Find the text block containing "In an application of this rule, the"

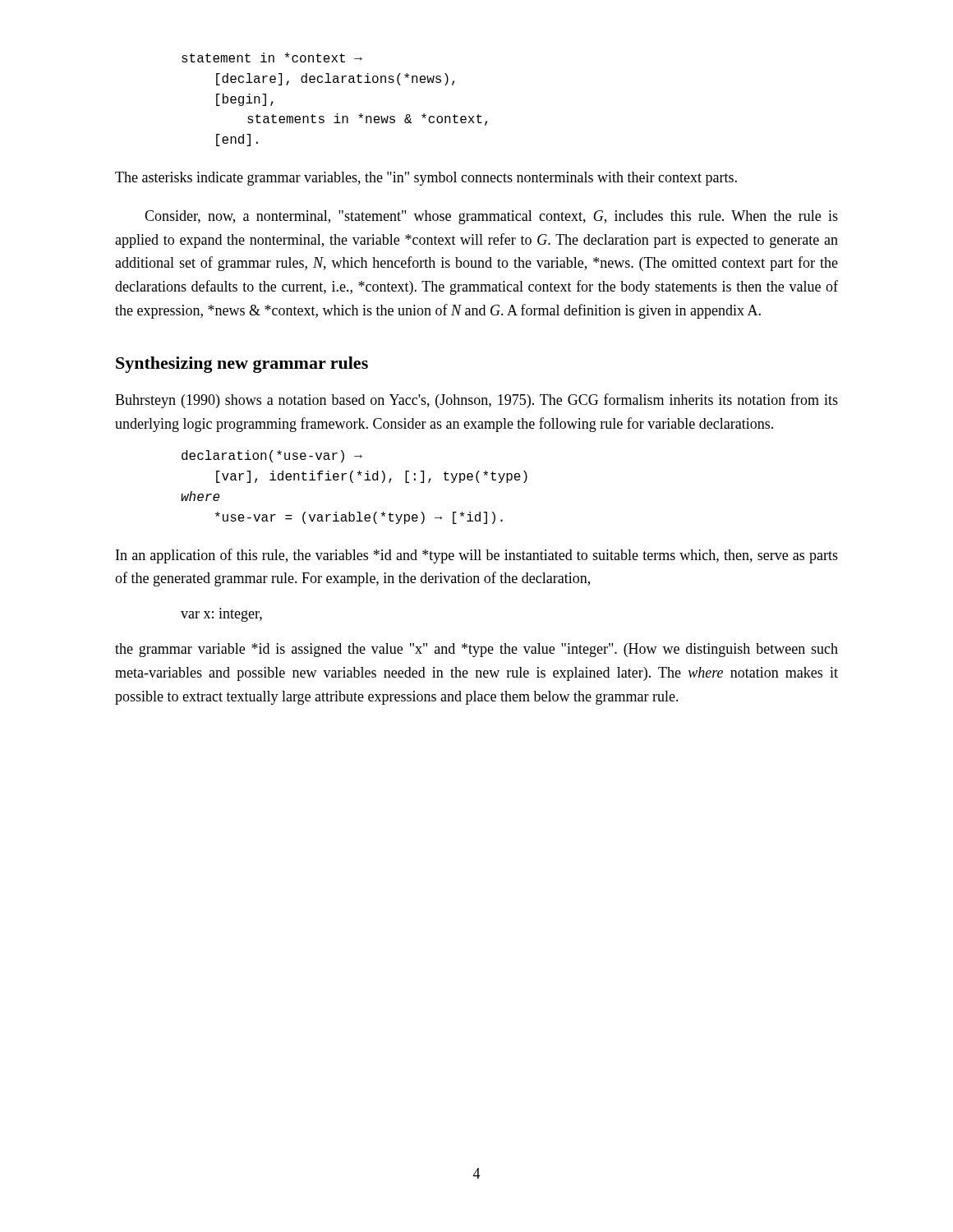(476, 567)
